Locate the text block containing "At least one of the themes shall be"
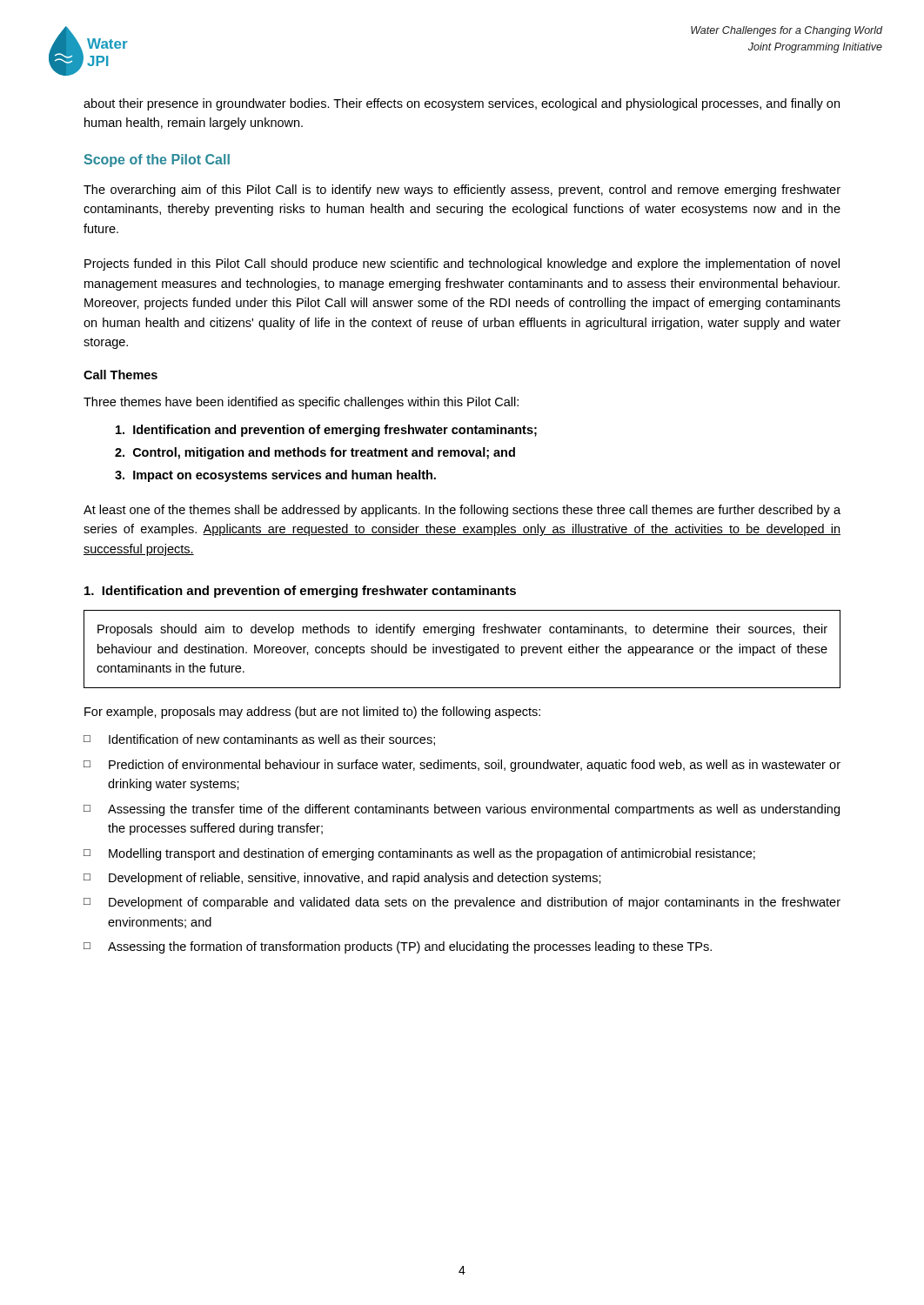 coord(462,529)
